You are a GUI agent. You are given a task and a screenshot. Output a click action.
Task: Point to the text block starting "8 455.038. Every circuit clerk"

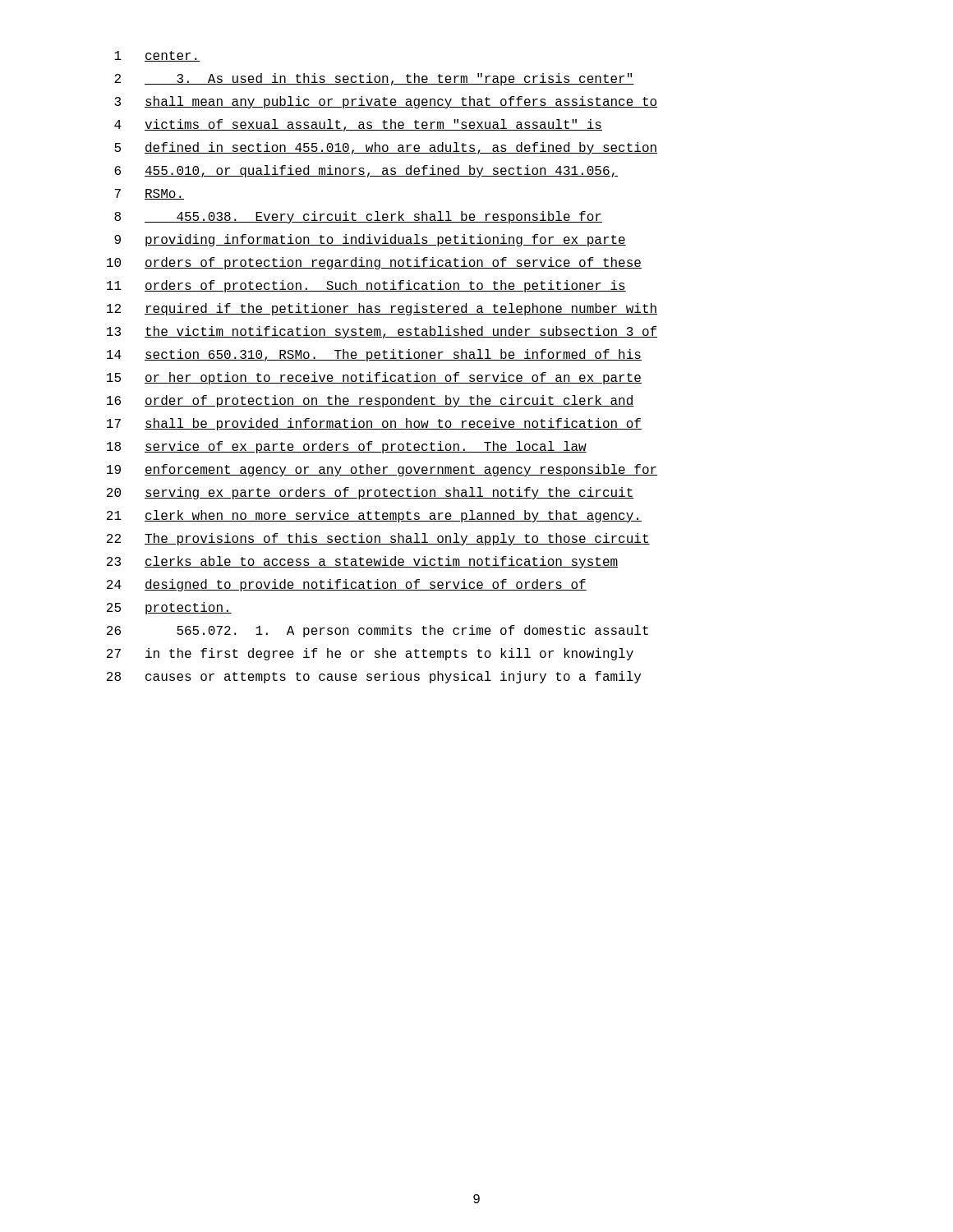pos(342,218)
